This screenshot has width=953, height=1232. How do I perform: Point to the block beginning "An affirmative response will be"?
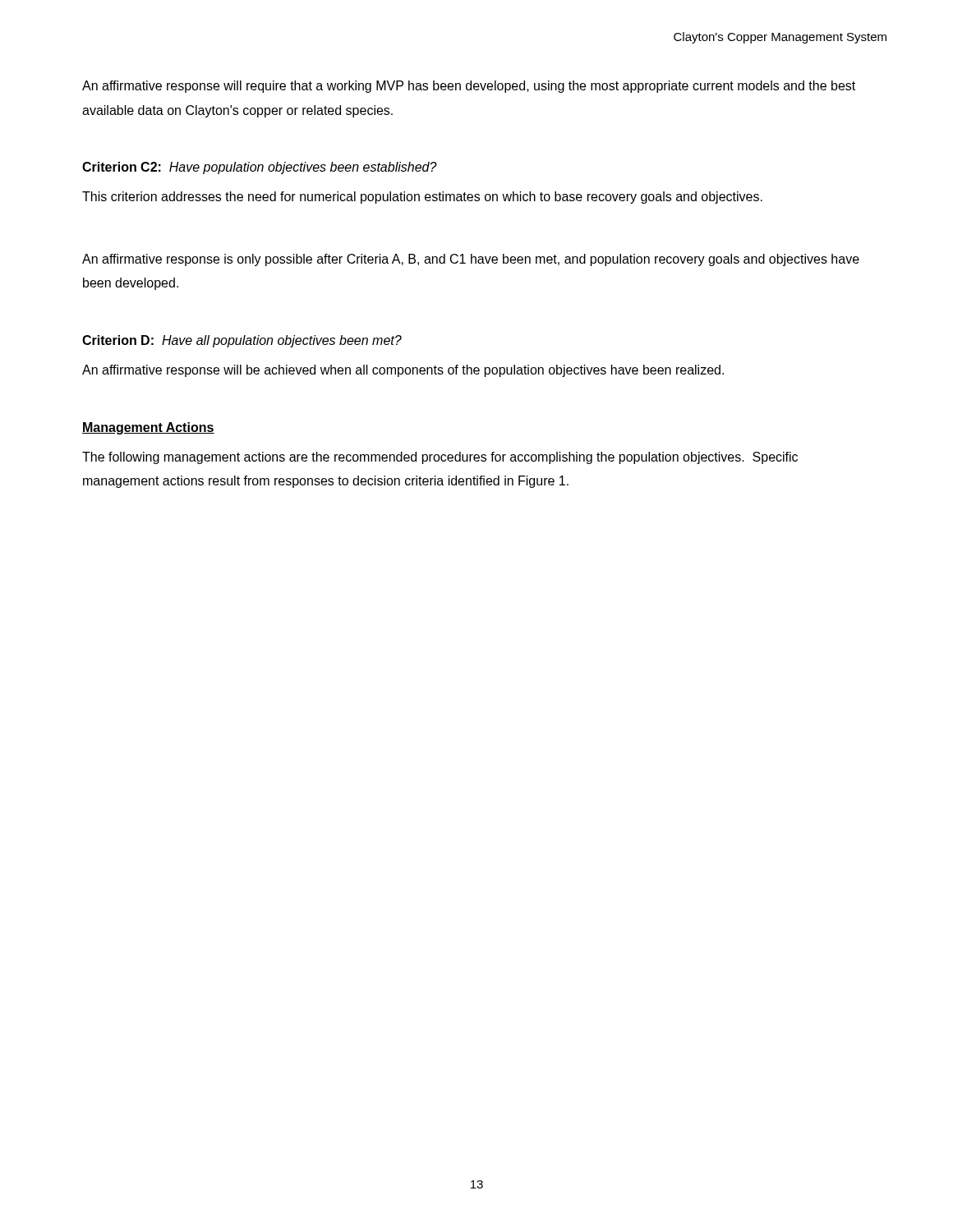pos(404,370)
